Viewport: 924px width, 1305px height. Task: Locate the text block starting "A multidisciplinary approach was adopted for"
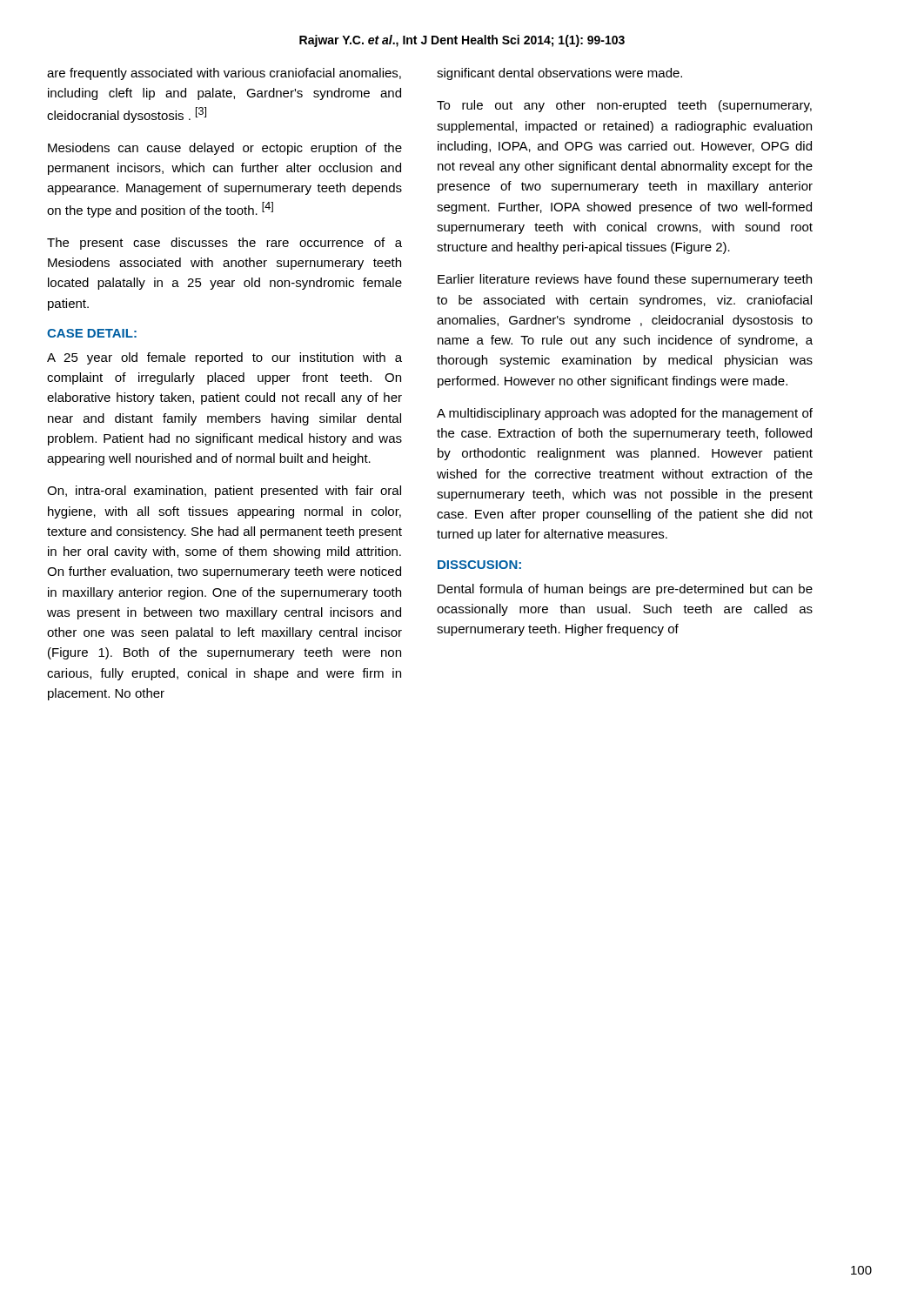(x=625, y=473)
